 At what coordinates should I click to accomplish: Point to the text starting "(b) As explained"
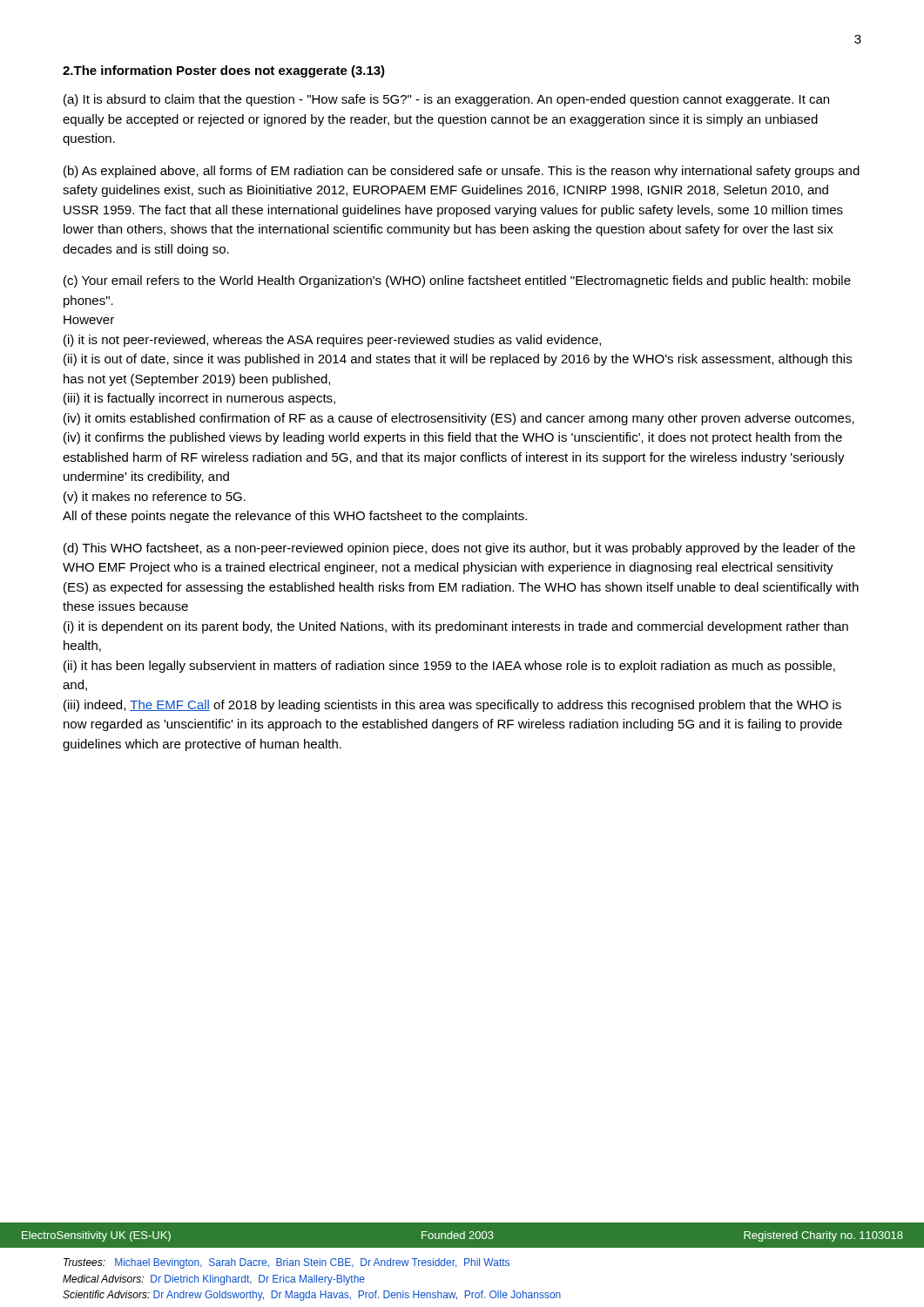coord(461,209)
